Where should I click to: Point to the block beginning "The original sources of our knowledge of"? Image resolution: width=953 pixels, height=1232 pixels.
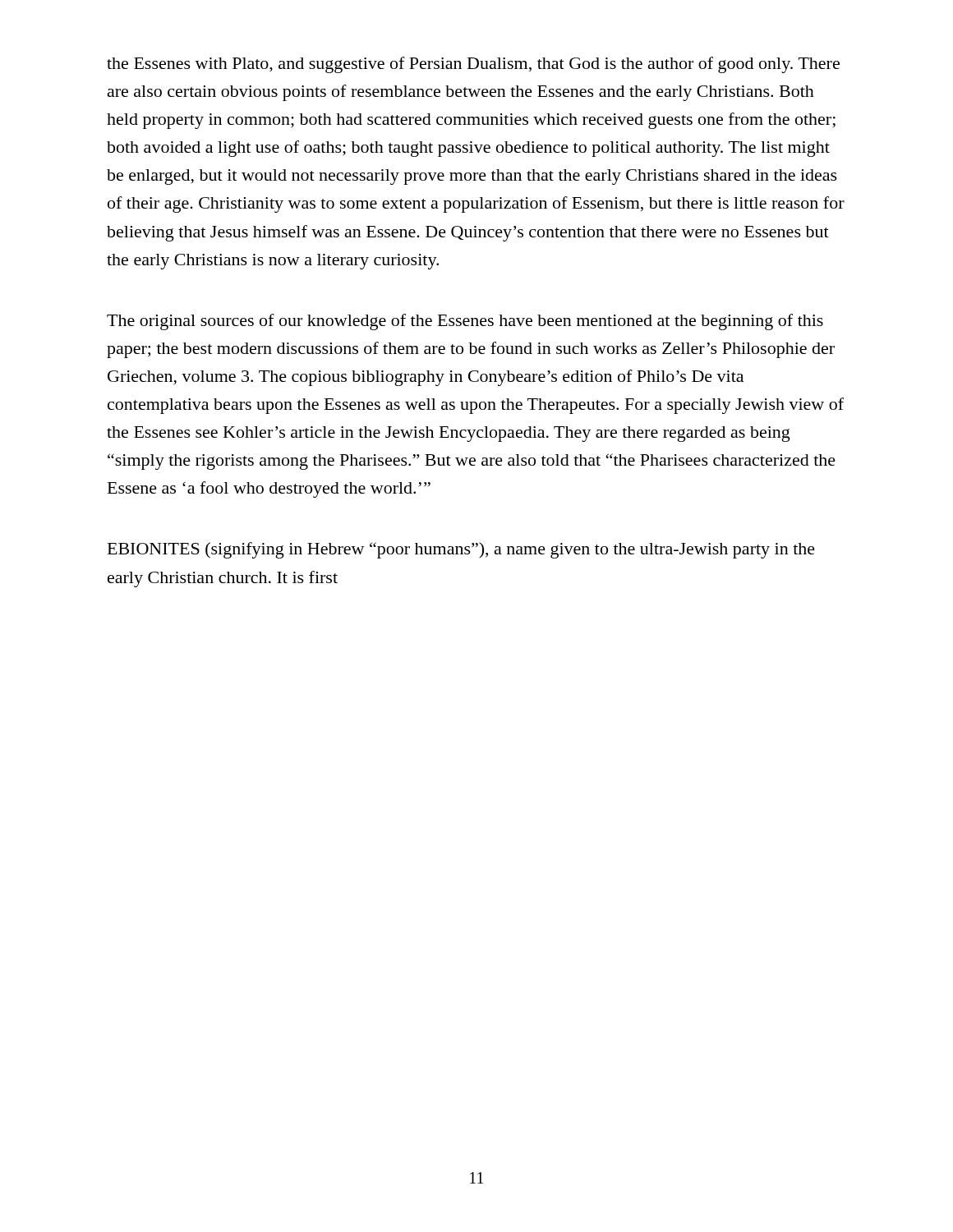(x=475, y=404)
